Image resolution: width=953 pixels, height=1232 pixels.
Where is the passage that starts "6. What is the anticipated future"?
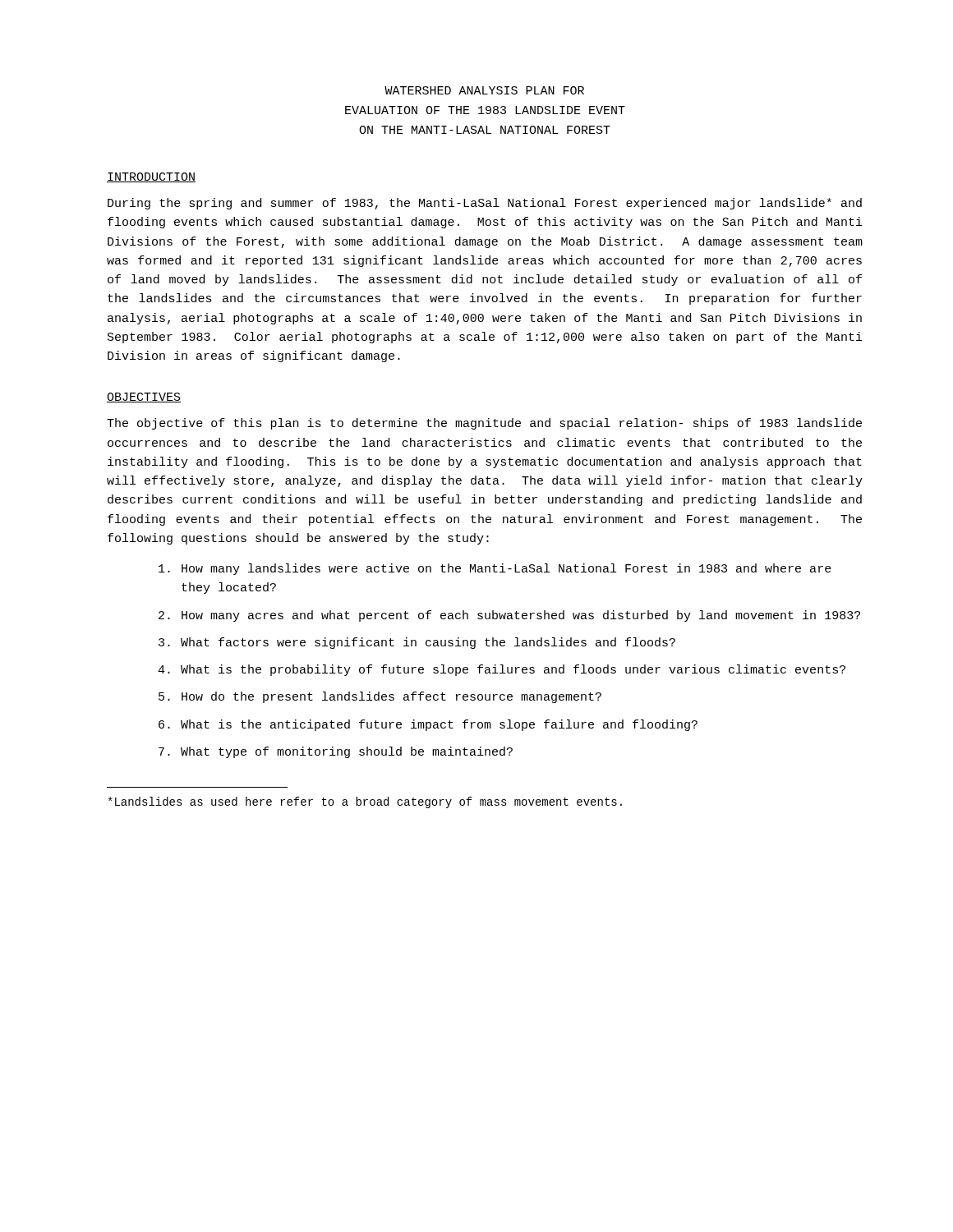501,725
